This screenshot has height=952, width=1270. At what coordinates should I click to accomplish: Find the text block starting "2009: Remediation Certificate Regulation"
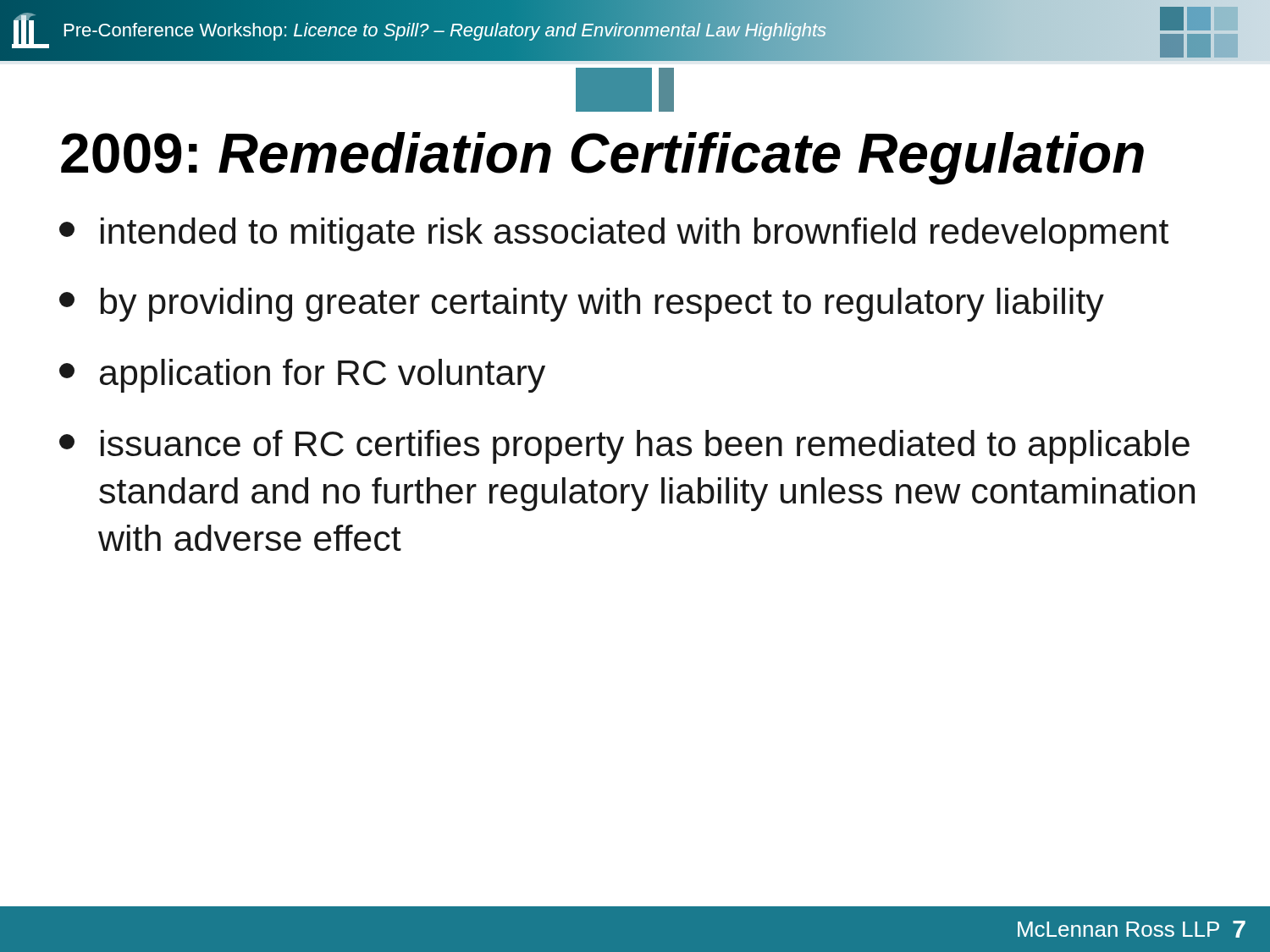coord(603,153)
